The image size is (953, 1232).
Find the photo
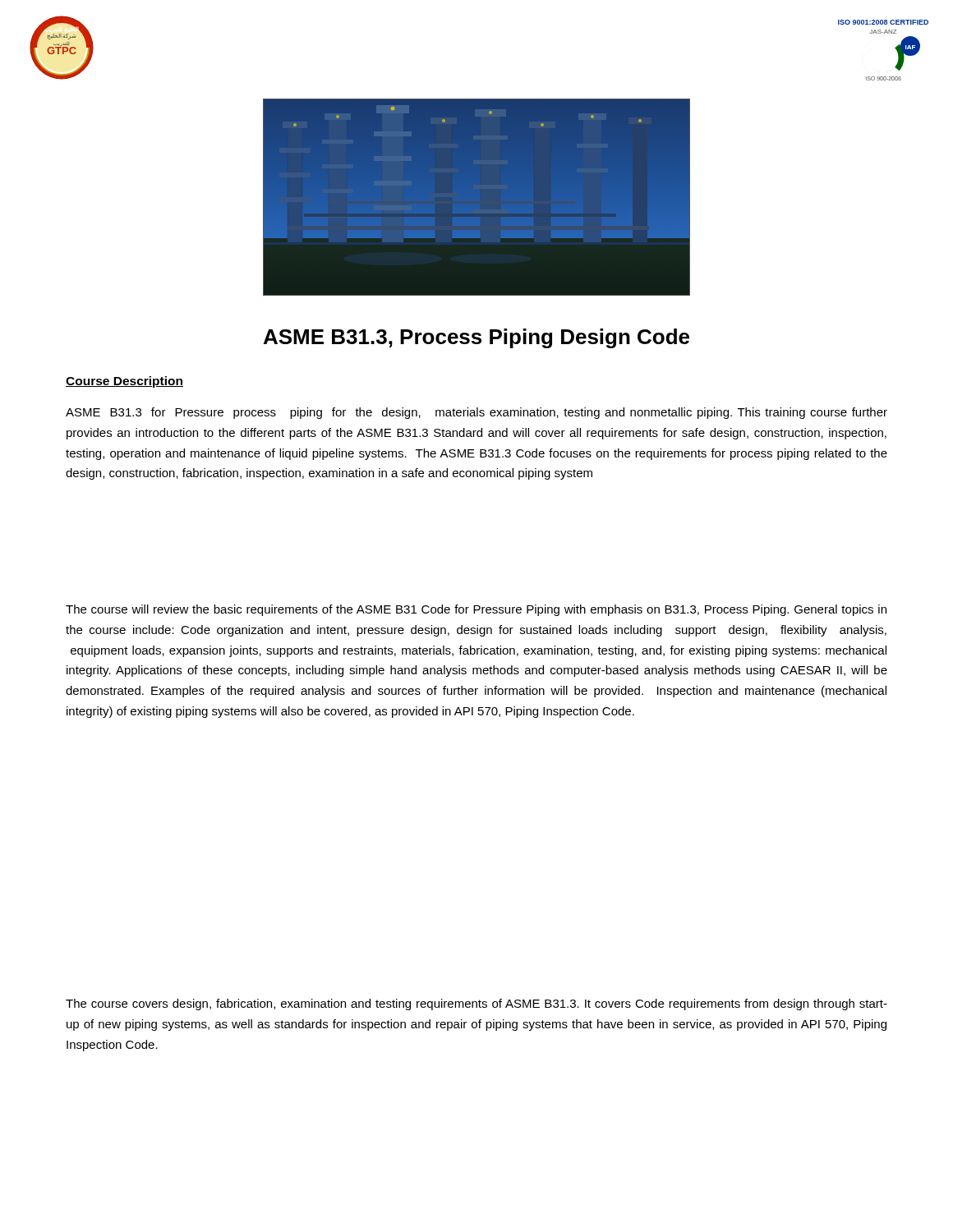coord(476,197)
